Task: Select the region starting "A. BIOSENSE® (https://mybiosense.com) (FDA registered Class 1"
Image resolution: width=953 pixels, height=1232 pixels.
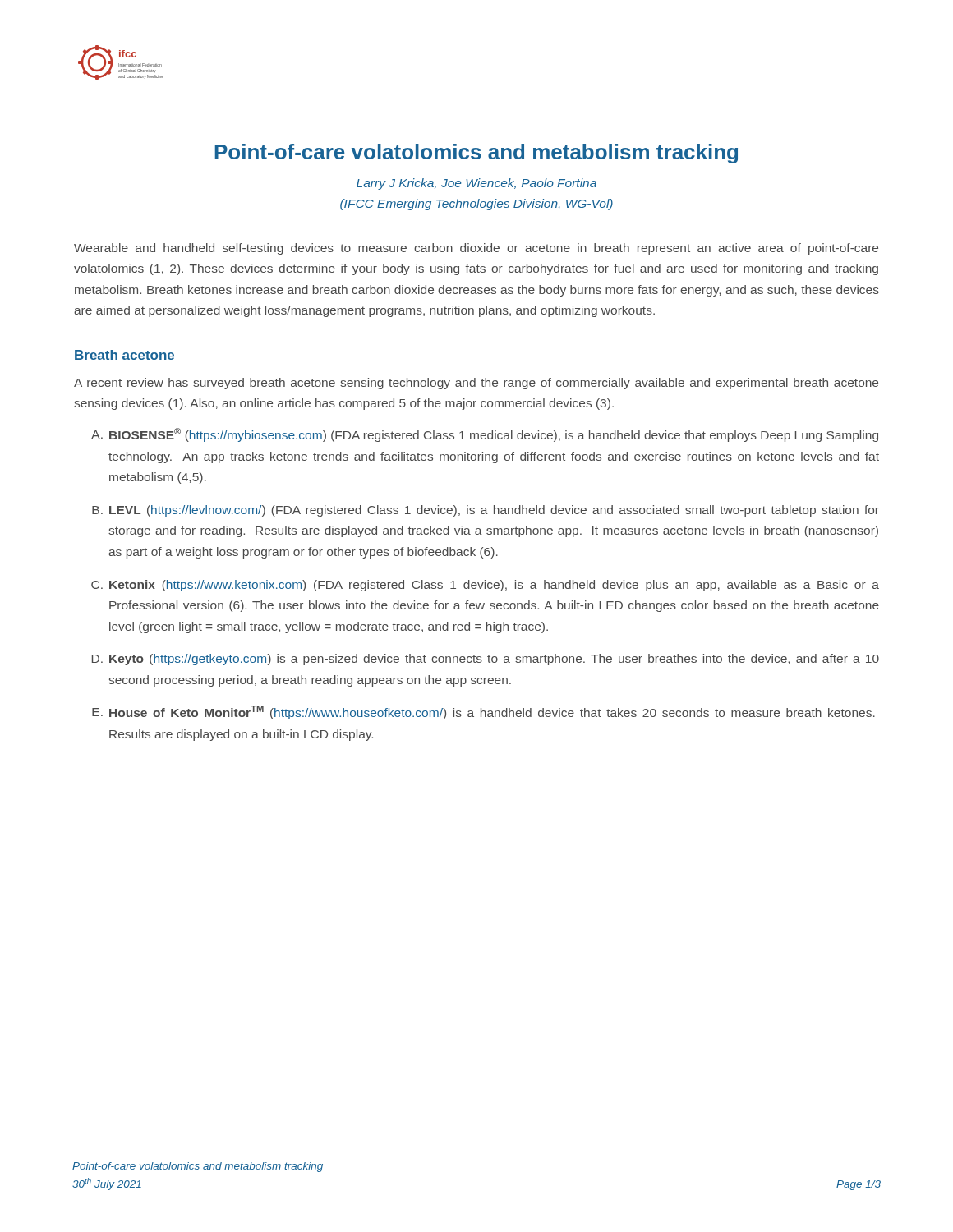Action: (x=476, y=456)
